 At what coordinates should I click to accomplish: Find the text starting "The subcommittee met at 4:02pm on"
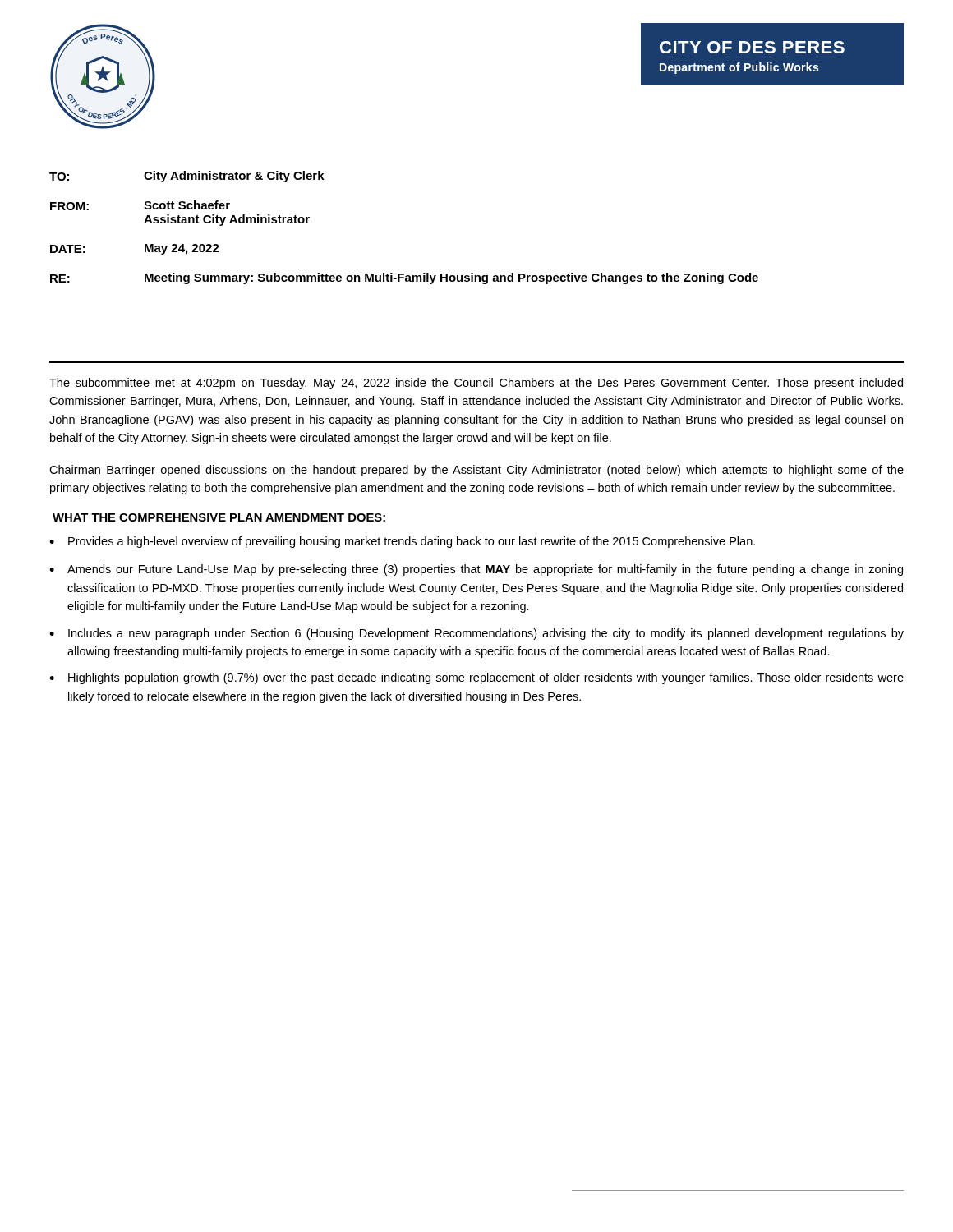click(x=476, y=410)
